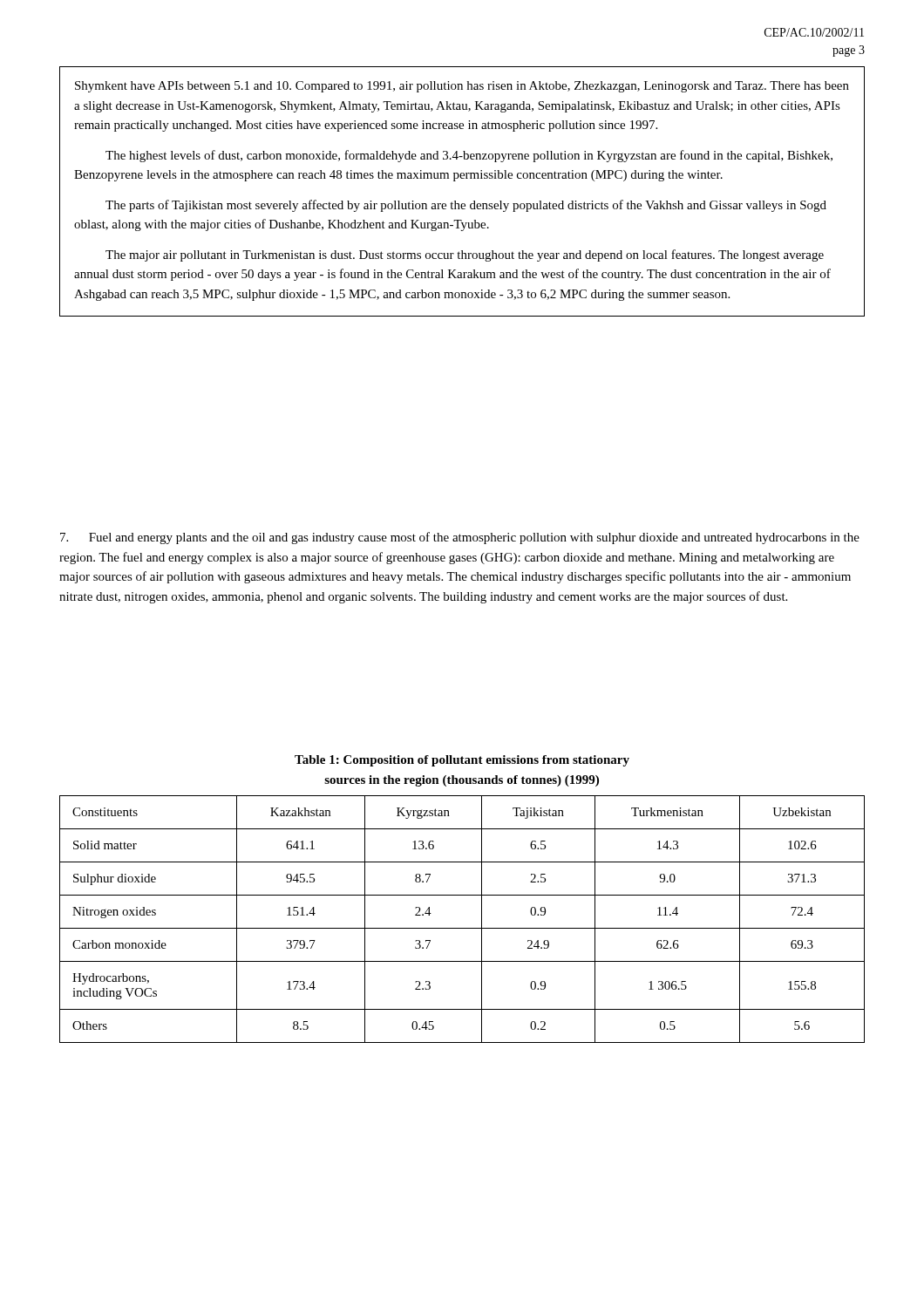924x1308 pixels.
Task: Navigate to the passage starting "Shymkent have APIs between"
Action: click(x=462, y=190)
